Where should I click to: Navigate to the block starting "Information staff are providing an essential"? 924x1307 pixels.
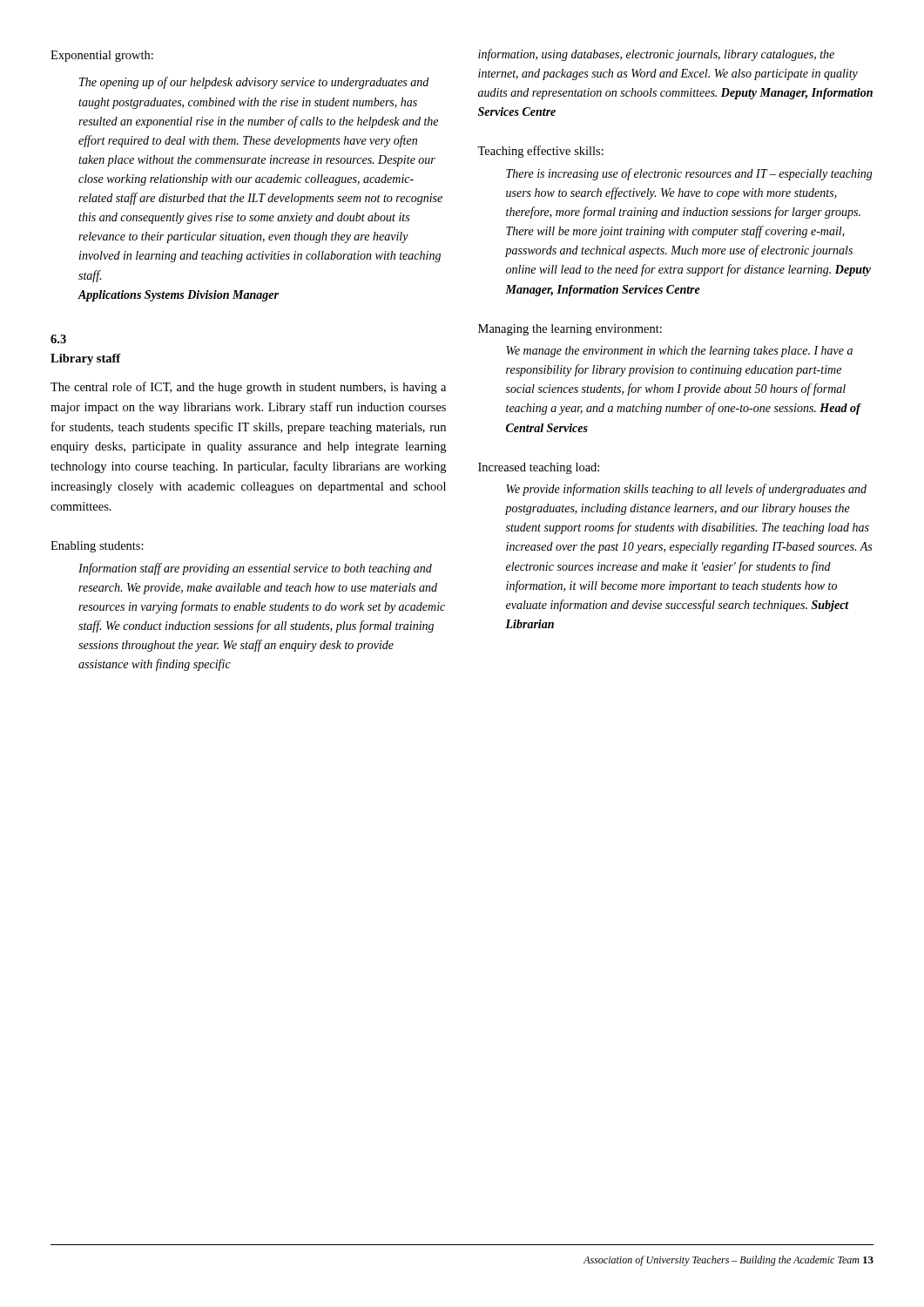click(x=262, y=617)
